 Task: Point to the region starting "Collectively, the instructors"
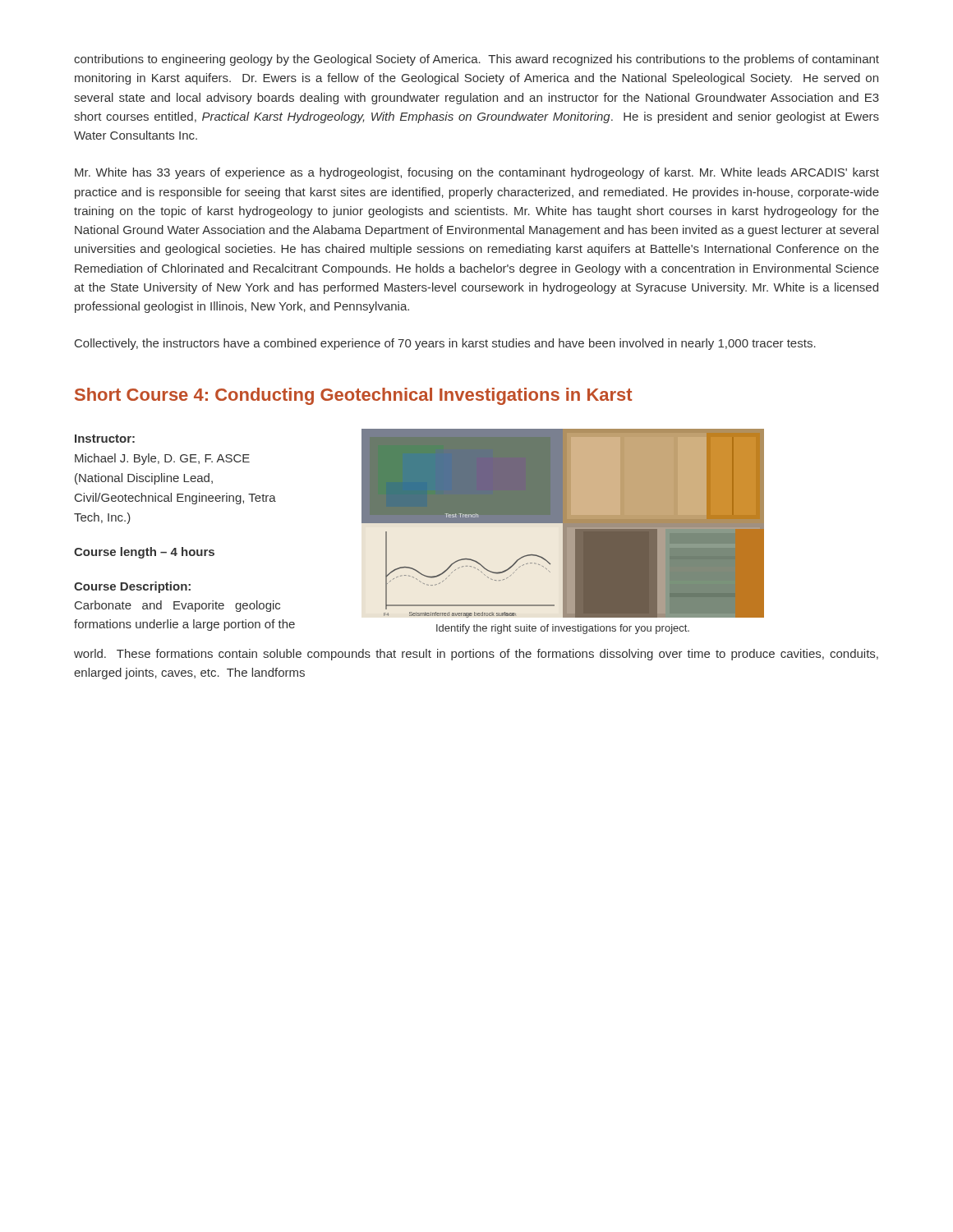(x=445, y=343)
